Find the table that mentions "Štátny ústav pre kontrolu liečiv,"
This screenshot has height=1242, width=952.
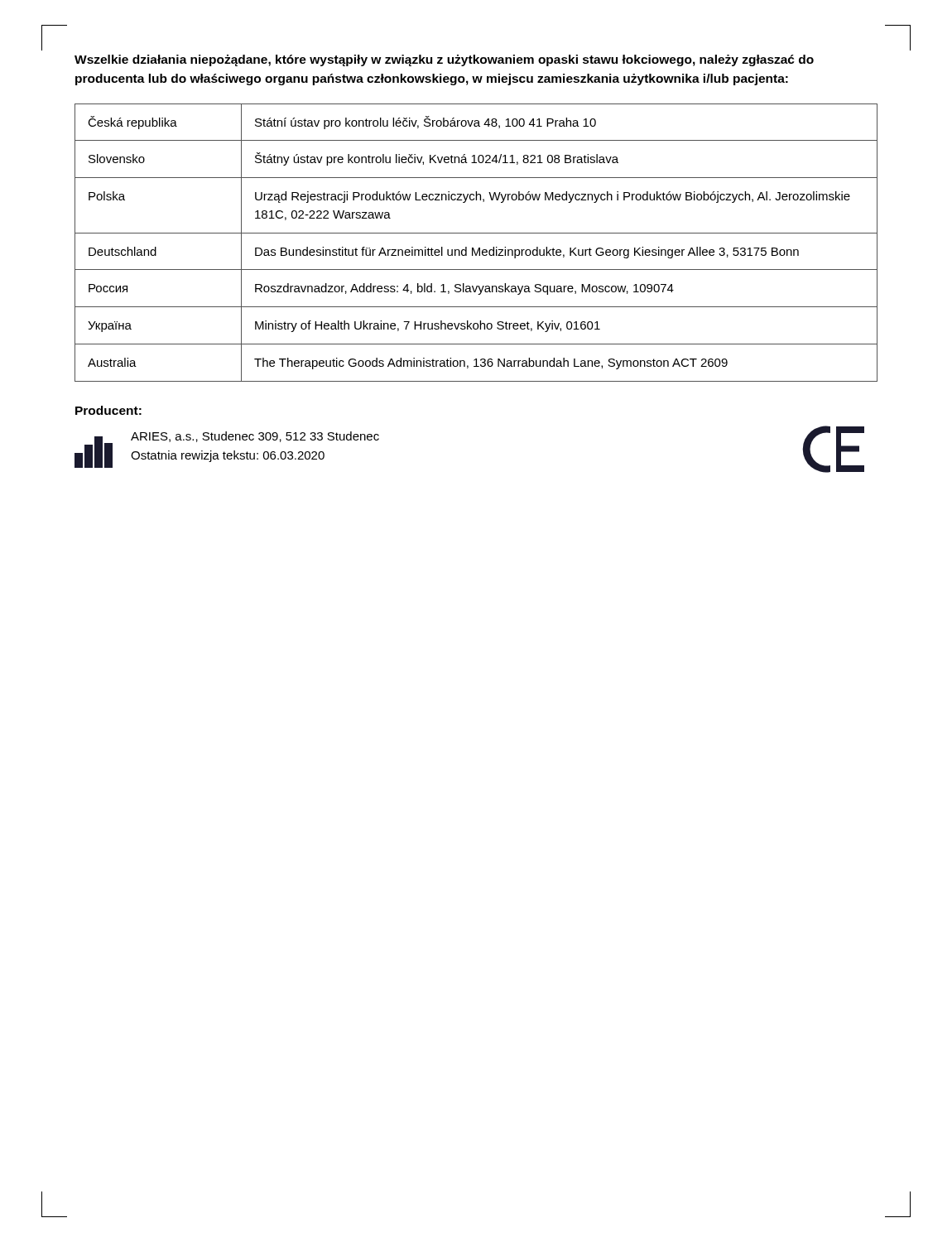[x=476, y=242]
